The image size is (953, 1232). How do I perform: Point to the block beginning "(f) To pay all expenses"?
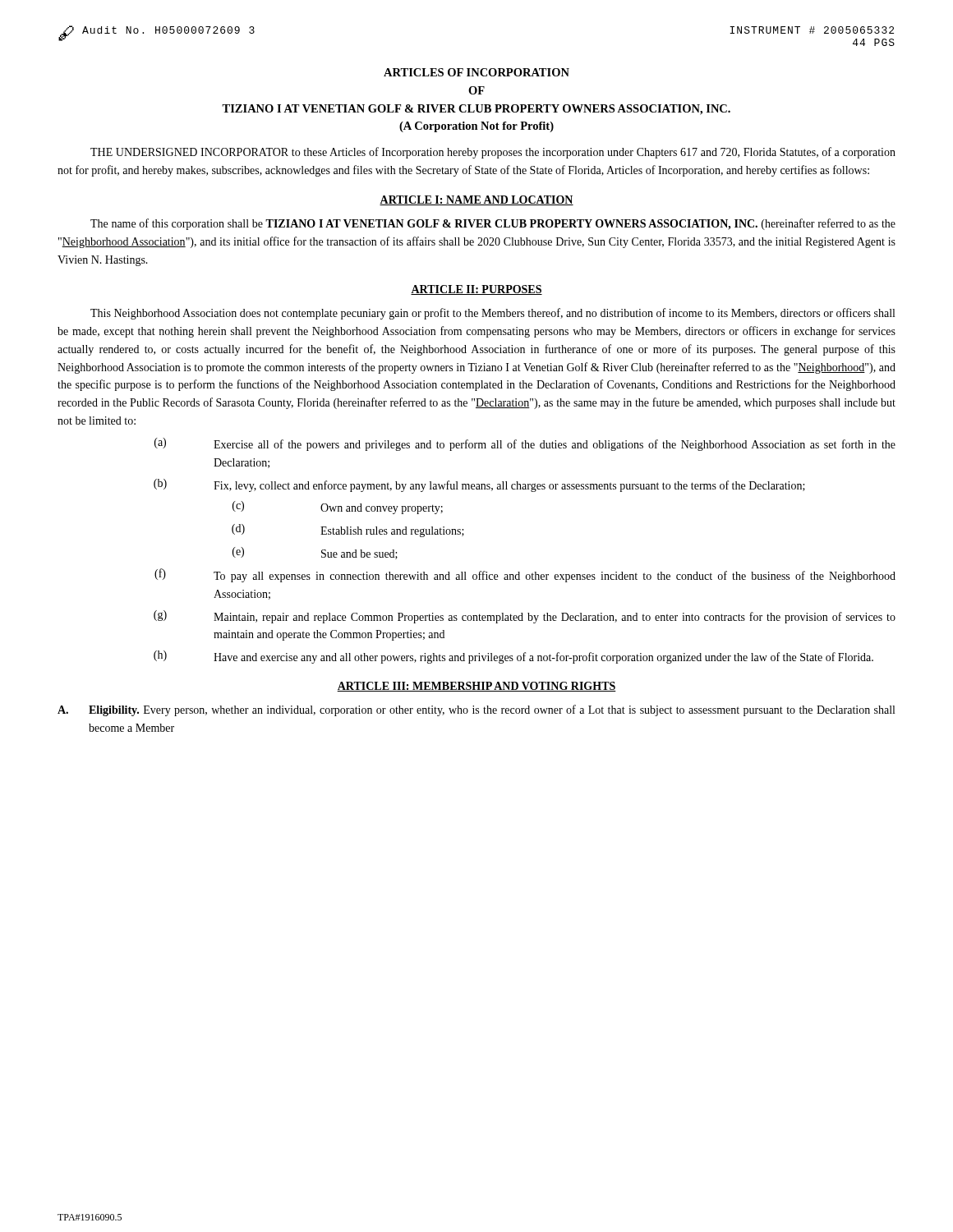tap(476, 586)
